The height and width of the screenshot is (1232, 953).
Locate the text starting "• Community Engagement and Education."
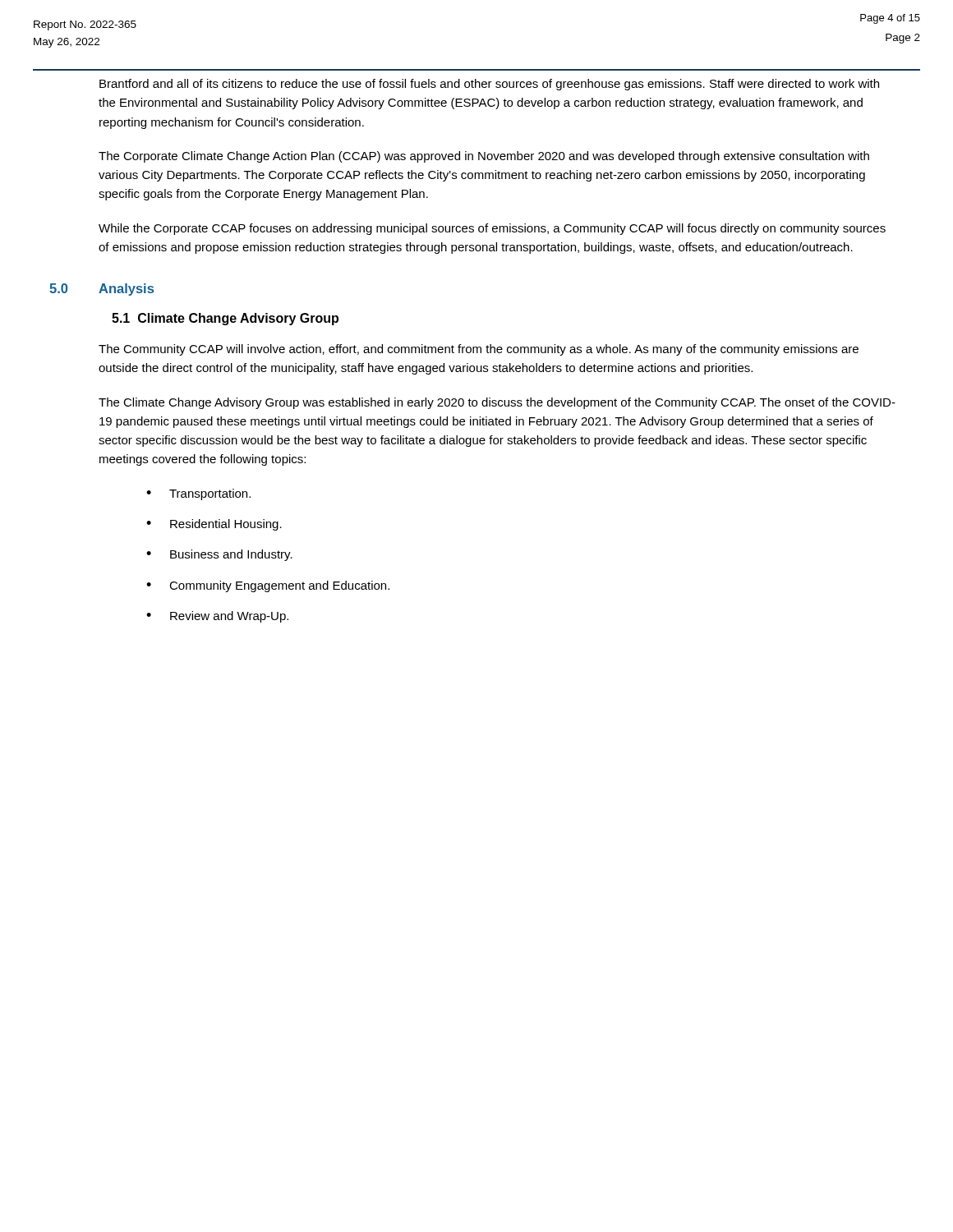[268, 586]
